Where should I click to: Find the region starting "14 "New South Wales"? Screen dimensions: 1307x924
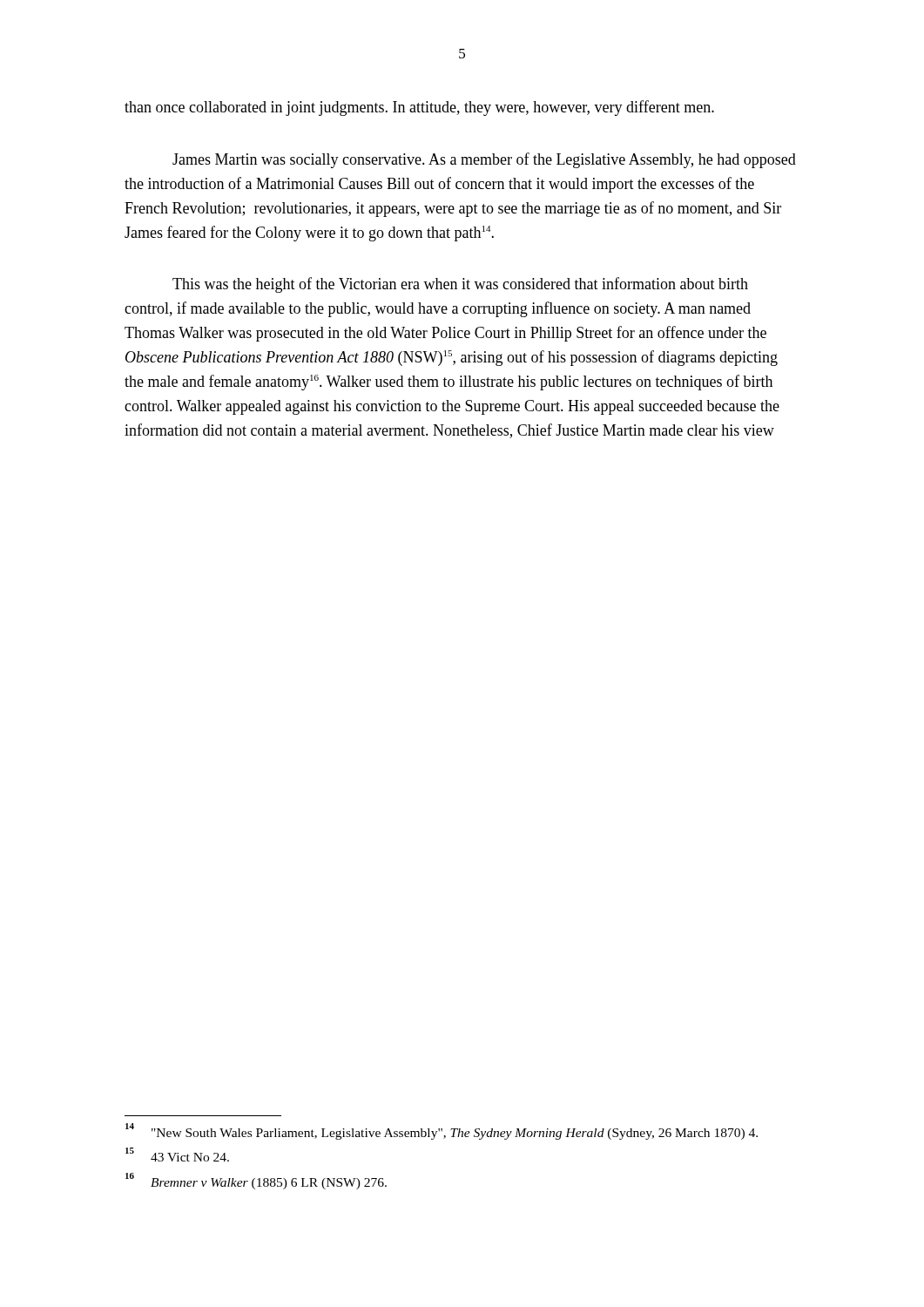462,1133
